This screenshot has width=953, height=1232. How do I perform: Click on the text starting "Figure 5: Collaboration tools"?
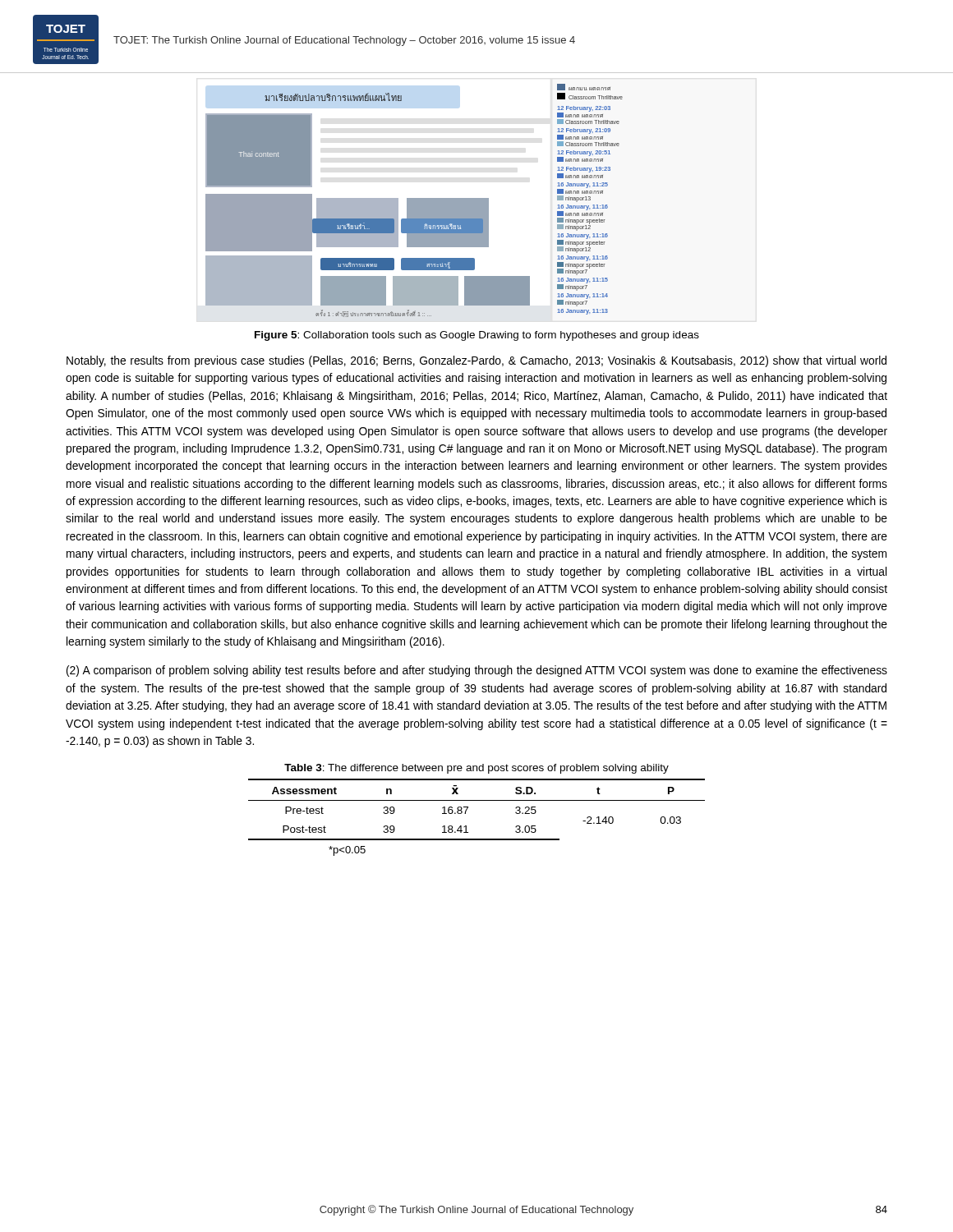(x=476, y=335)
